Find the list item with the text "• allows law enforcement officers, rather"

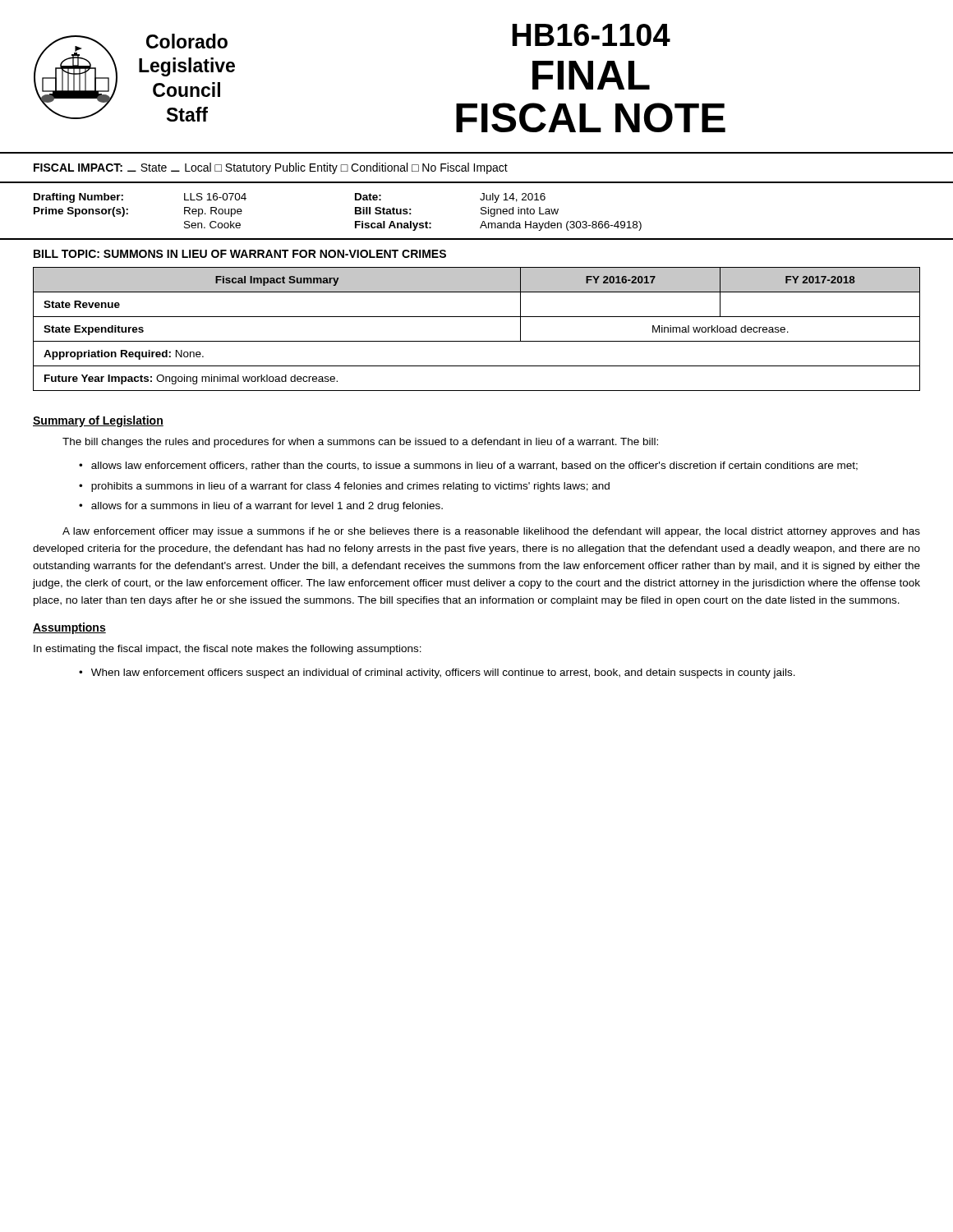point(469,466)
